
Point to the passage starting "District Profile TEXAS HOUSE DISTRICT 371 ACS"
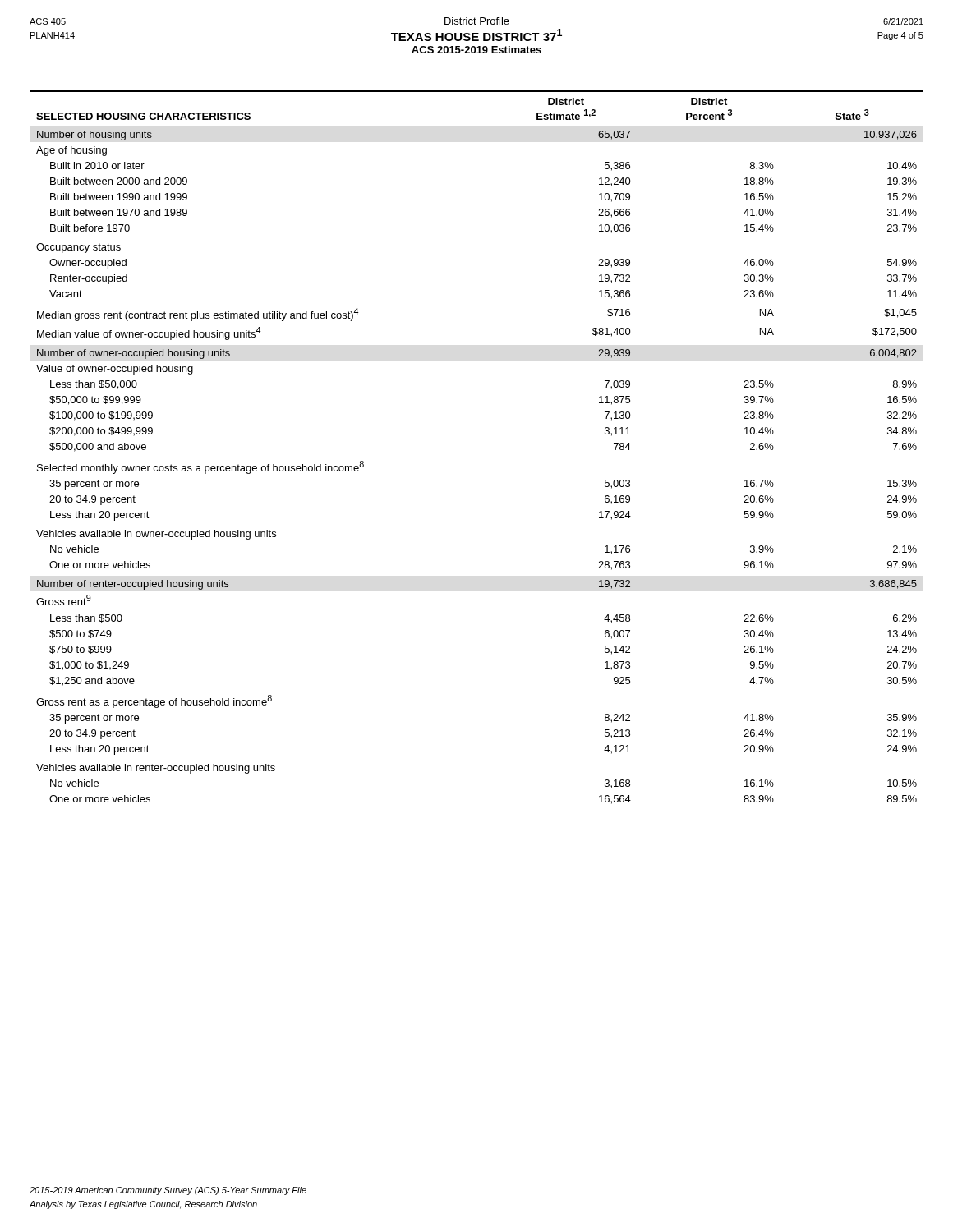(476, 35)
